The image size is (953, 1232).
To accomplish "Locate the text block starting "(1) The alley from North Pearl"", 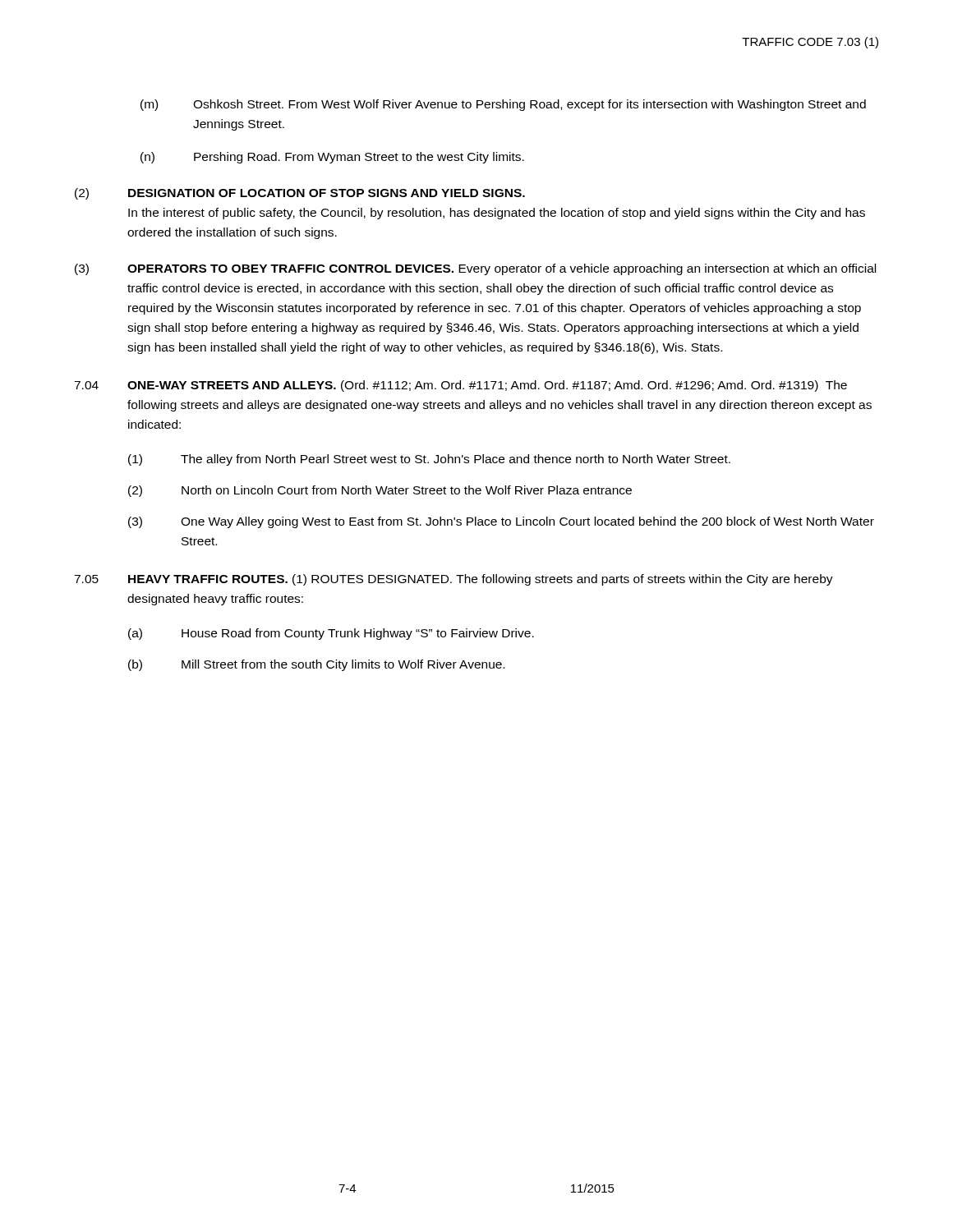I will [x=503, y=459].
